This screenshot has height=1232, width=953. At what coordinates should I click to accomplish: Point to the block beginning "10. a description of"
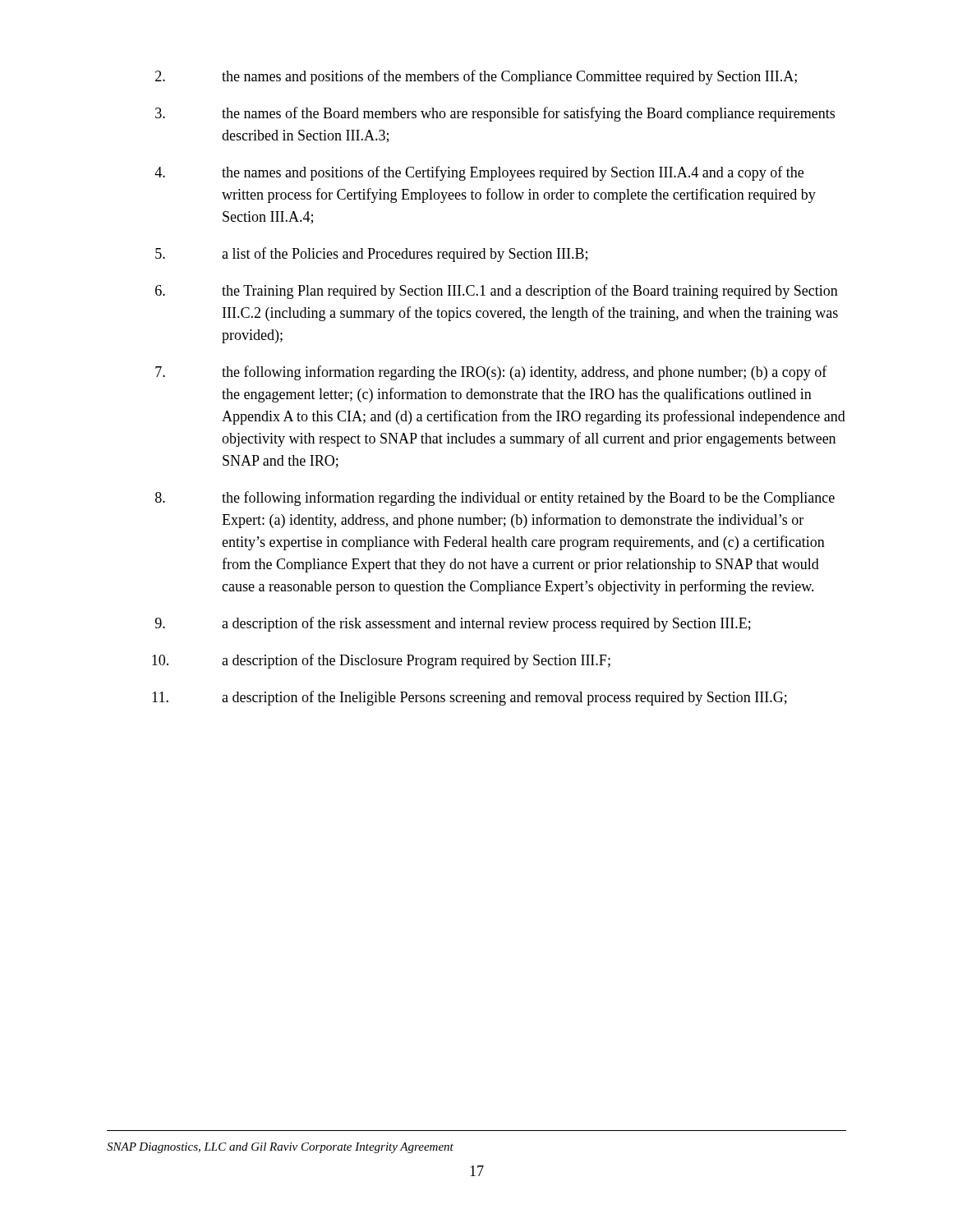pos(476,661)
